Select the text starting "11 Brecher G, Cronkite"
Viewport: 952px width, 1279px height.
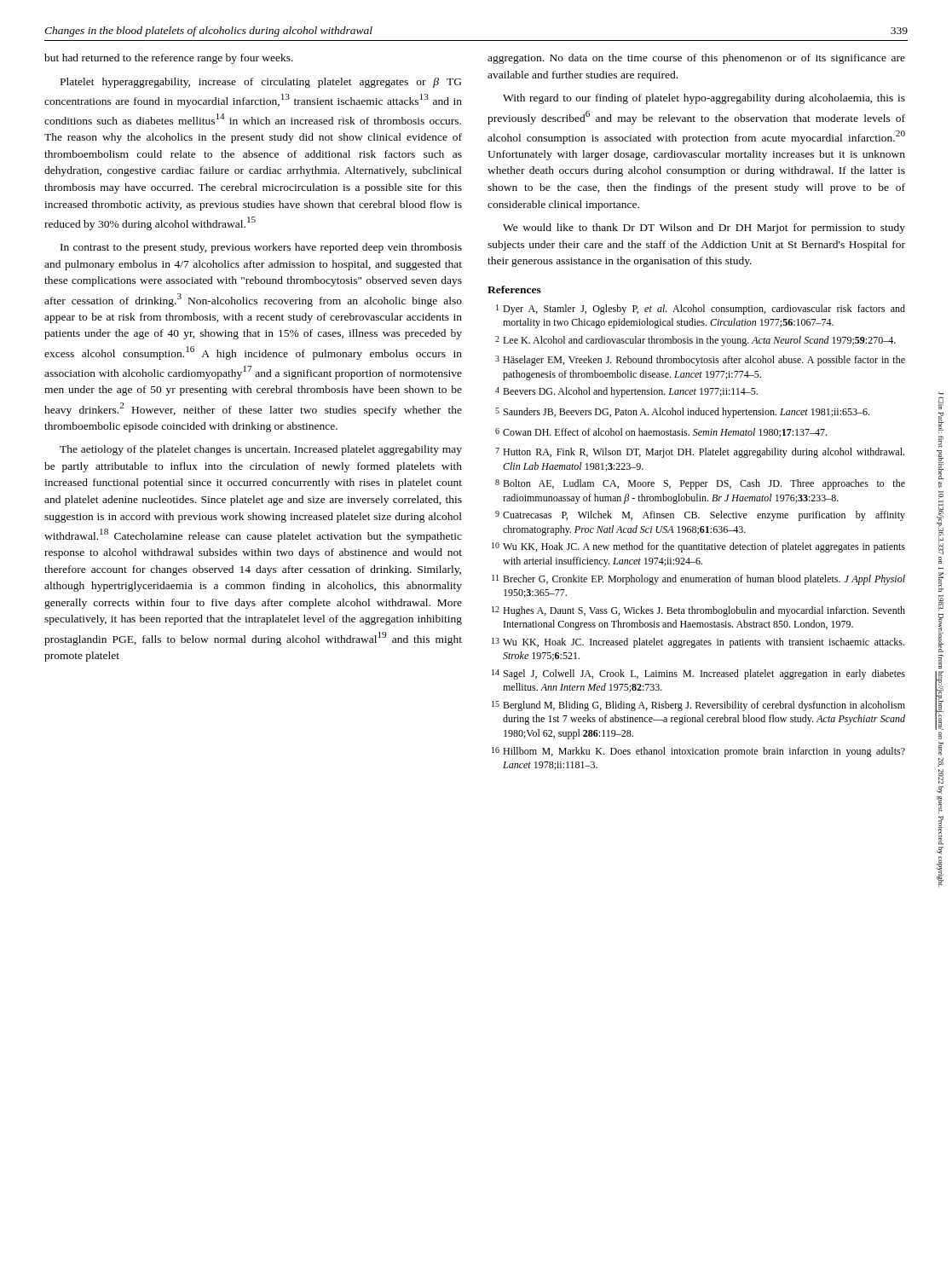coord(696,586)
